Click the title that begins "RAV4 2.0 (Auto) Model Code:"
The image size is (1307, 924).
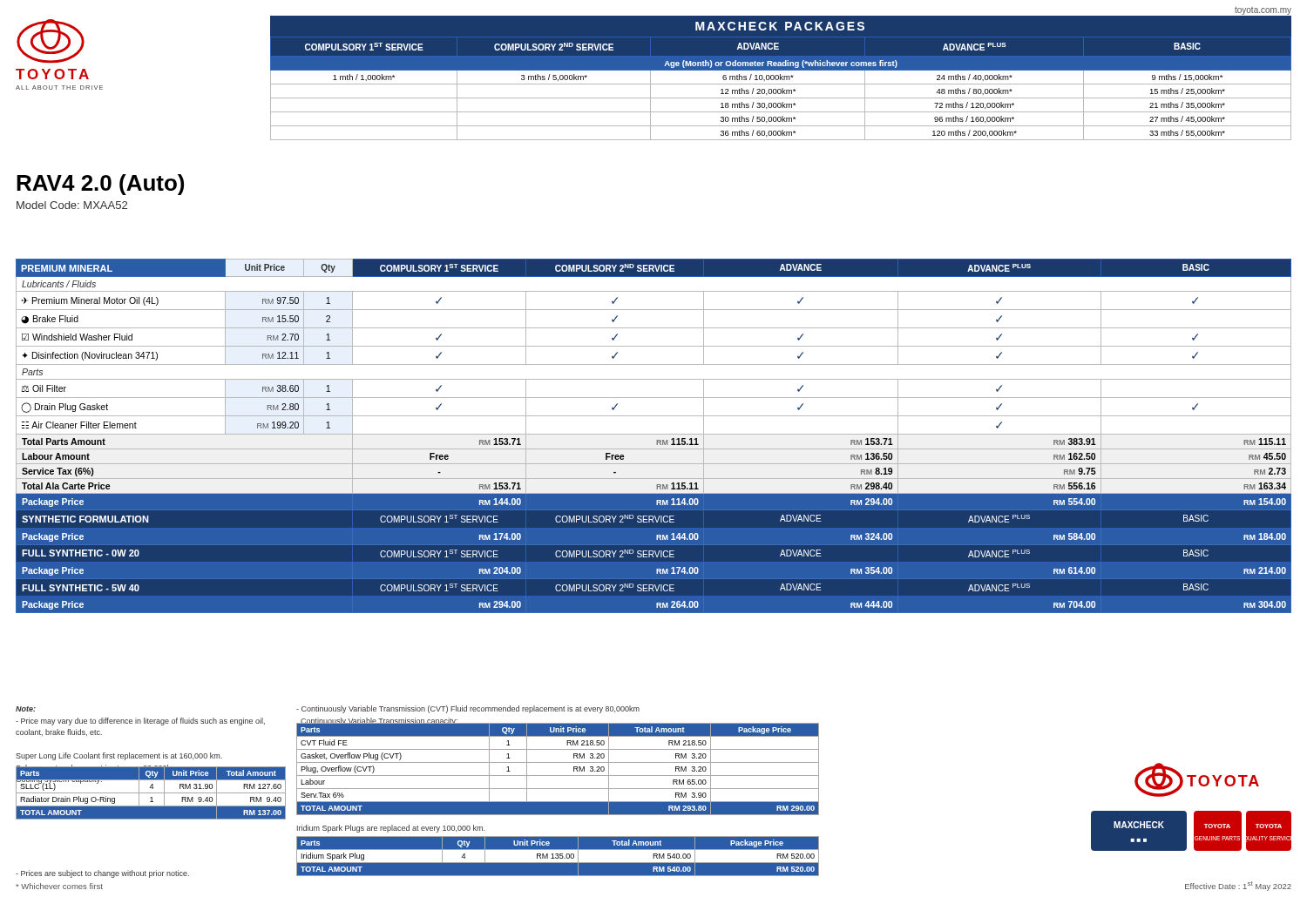(100, 191)
